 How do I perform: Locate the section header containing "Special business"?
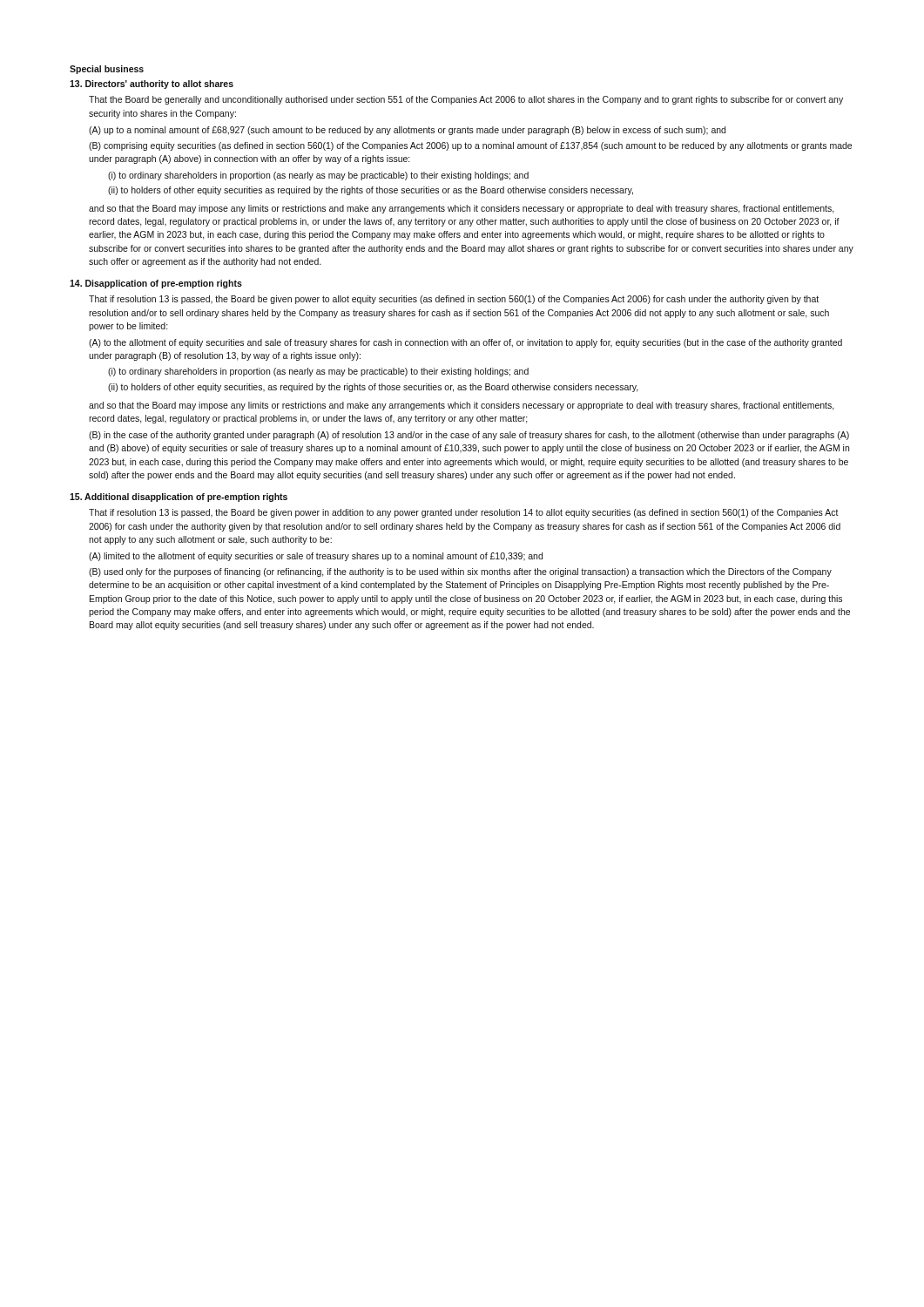coord(107,69)
